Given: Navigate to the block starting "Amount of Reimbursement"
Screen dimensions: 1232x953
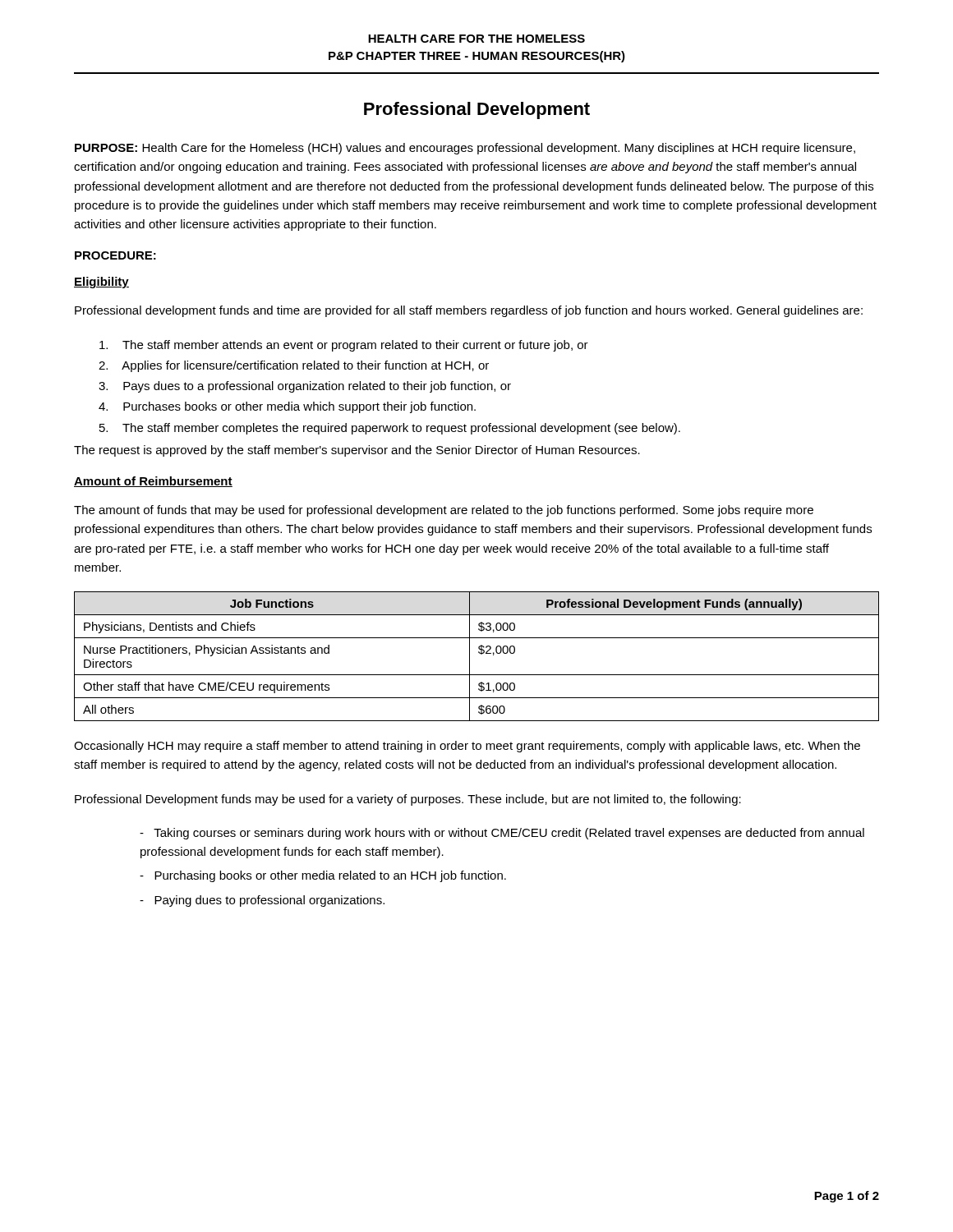Looking at the screenshot, I should click(x=153, y=482).
